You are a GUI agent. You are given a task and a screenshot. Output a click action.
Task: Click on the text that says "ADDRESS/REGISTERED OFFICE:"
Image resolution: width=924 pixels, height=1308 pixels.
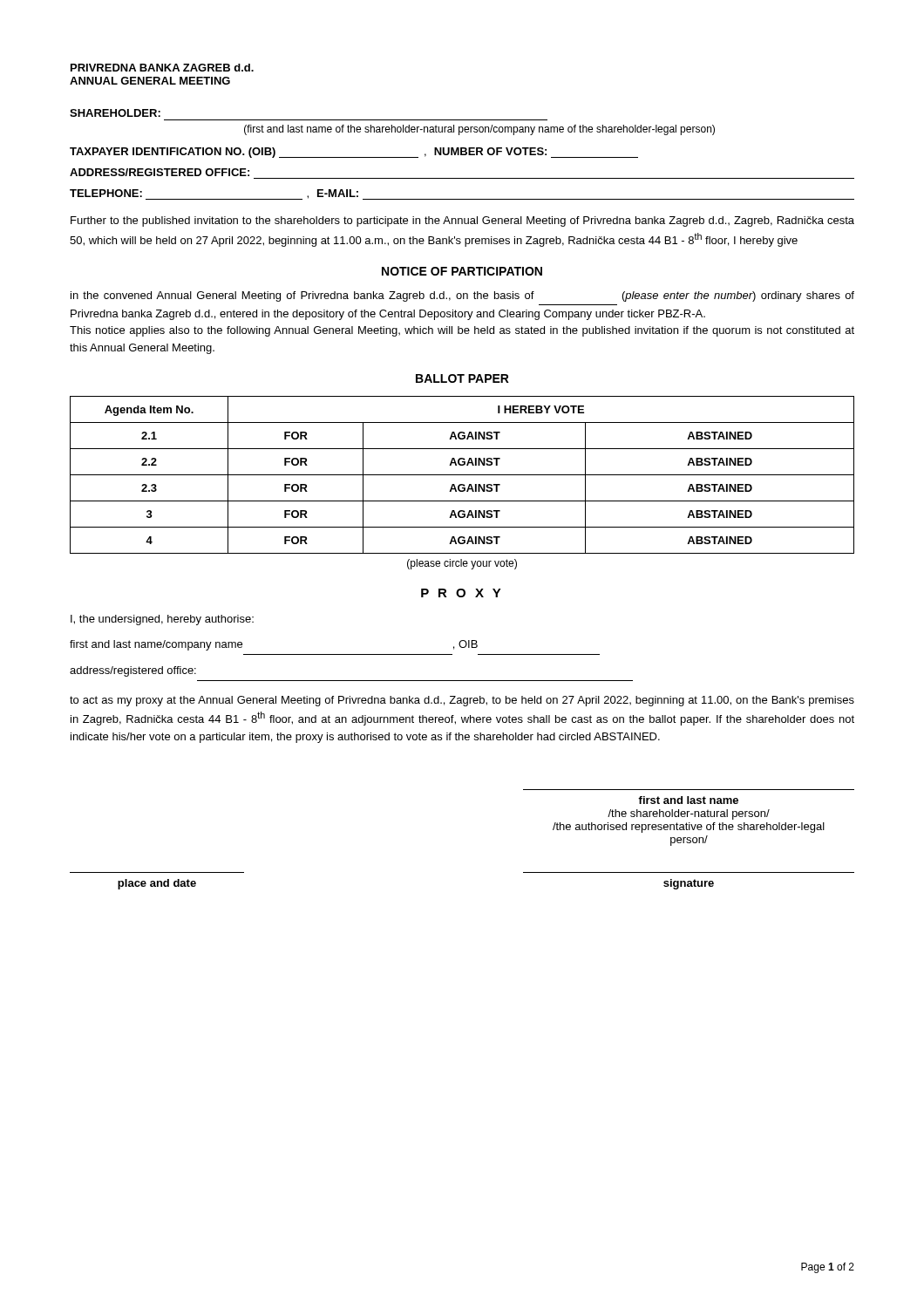pyautogui.click(x=462, y=172)
